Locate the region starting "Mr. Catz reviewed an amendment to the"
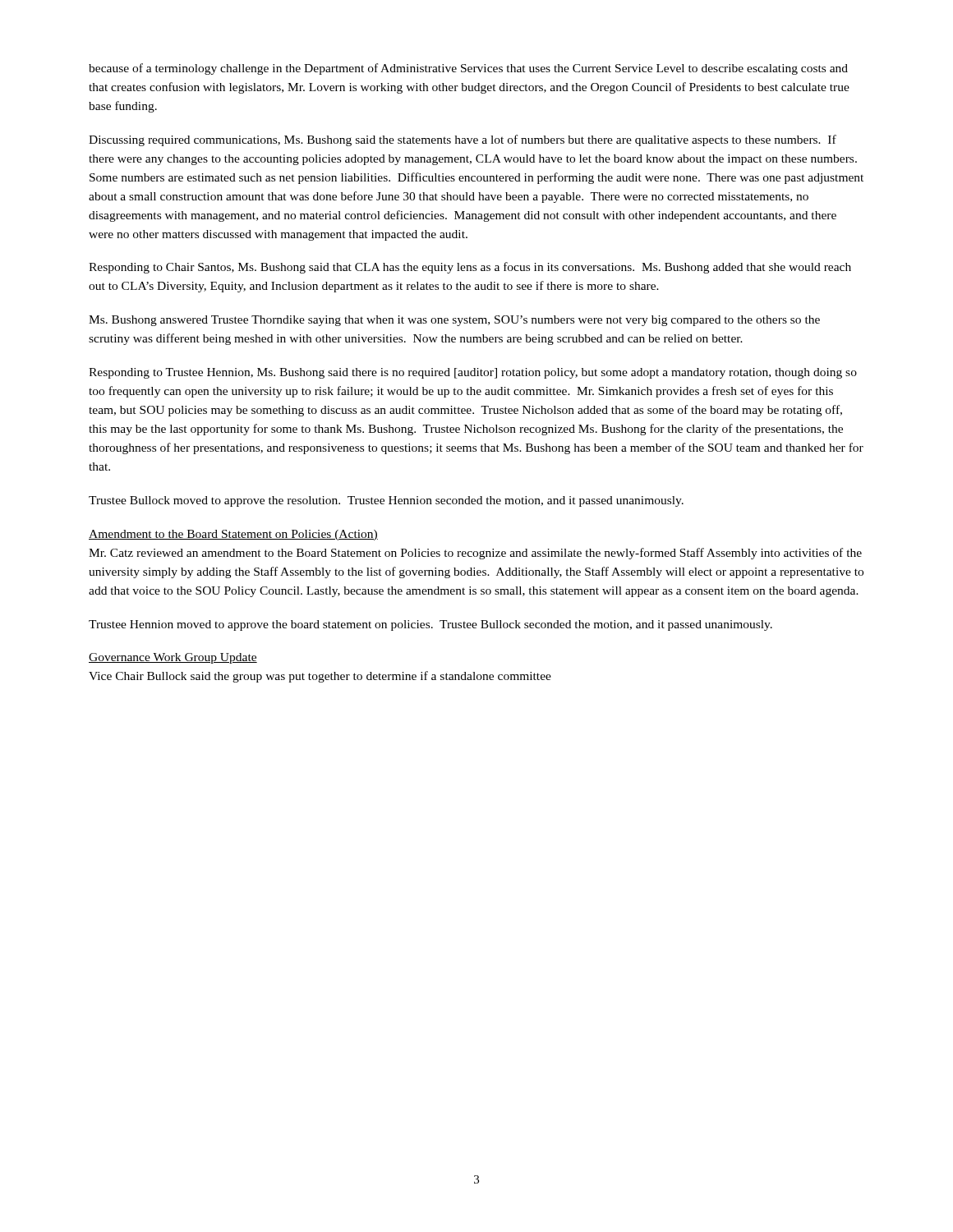The image size is (953, 1232). coord(476,571)
